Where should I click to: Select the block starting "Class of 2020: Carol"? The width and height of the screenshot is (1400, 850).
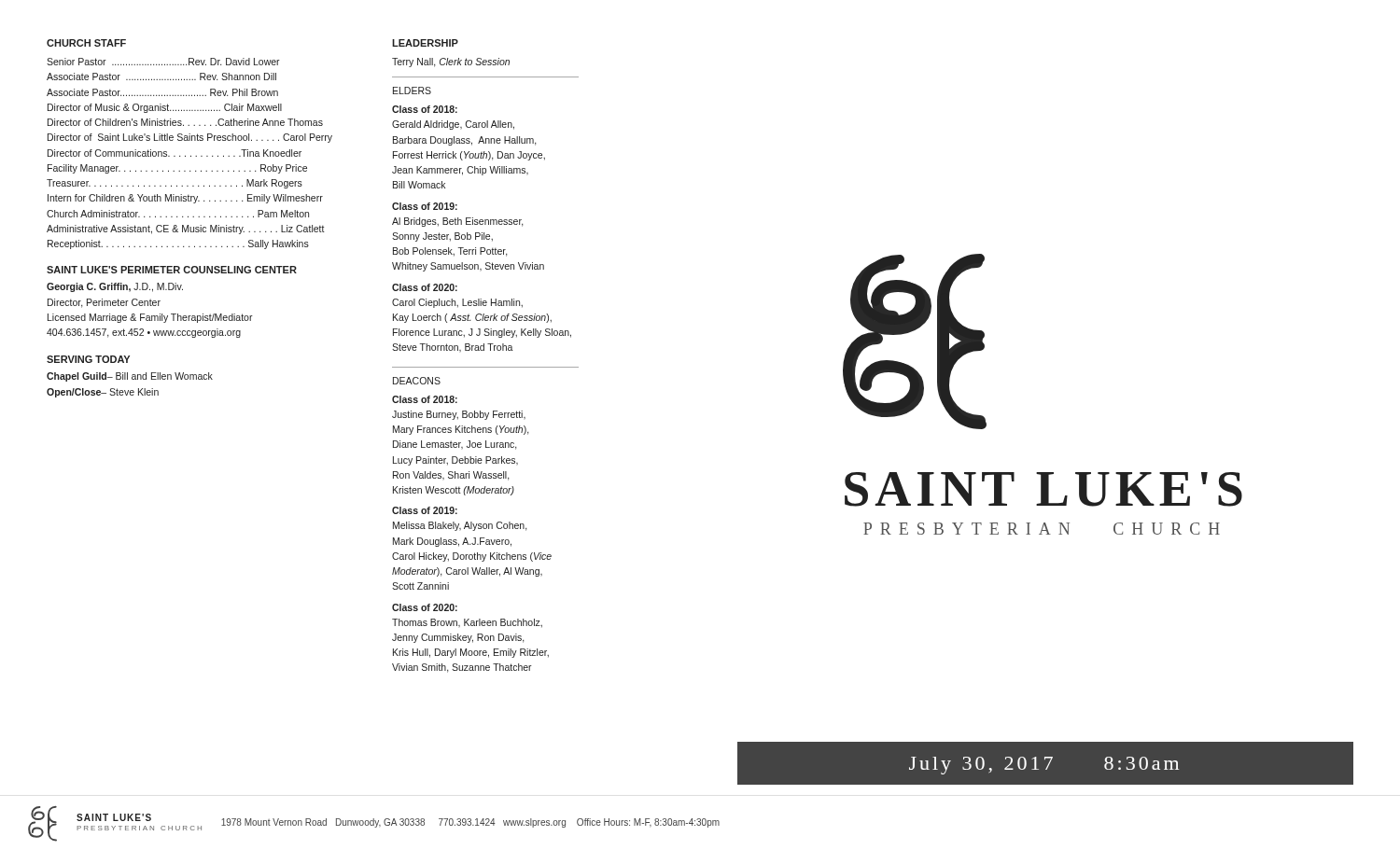click(x=537, y=318)
